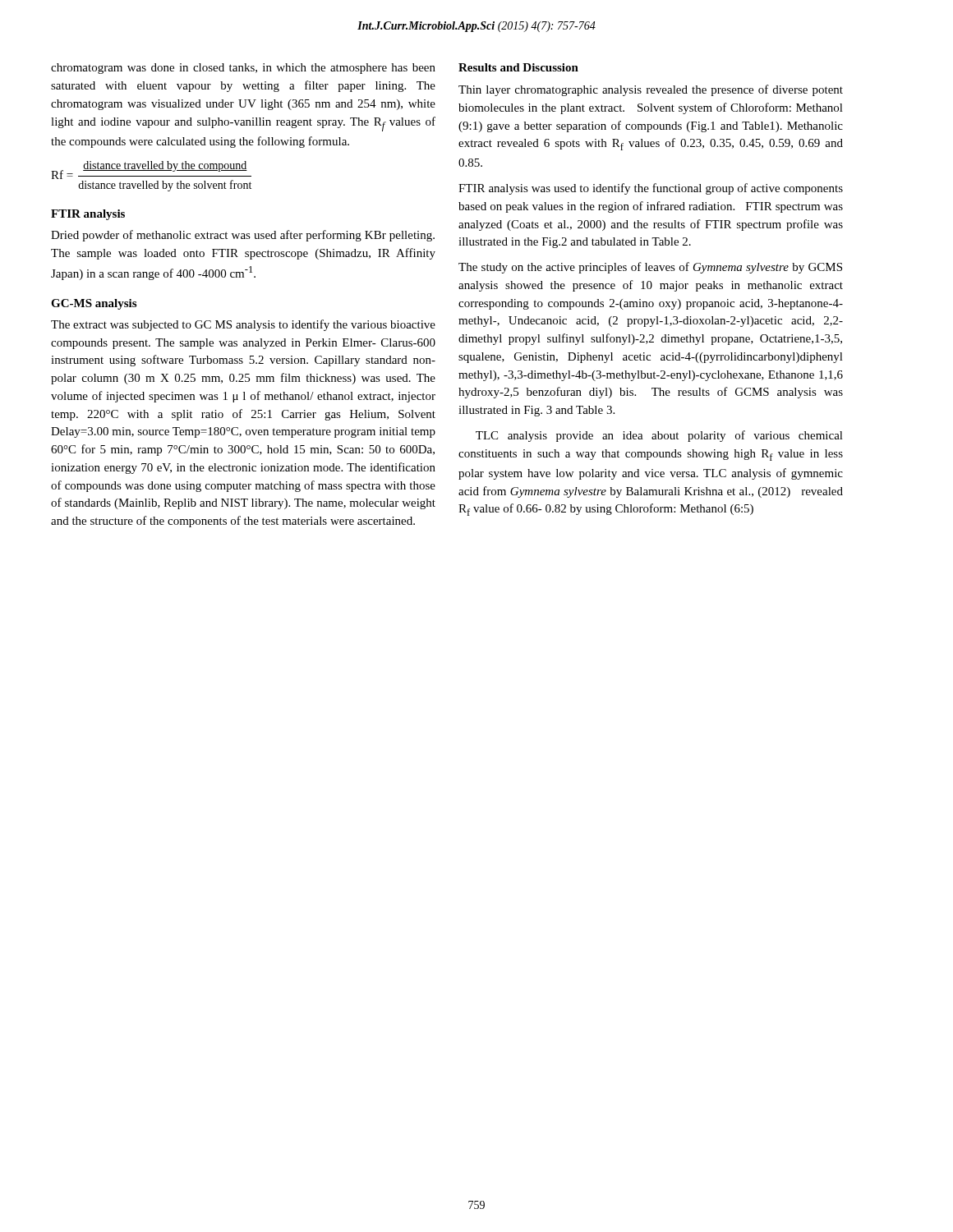The width and height of the screenshot is (953, 1232).
Task: Locate the block of text that opens with "FTIR analysis was"
Action: [x=651, y=216]
